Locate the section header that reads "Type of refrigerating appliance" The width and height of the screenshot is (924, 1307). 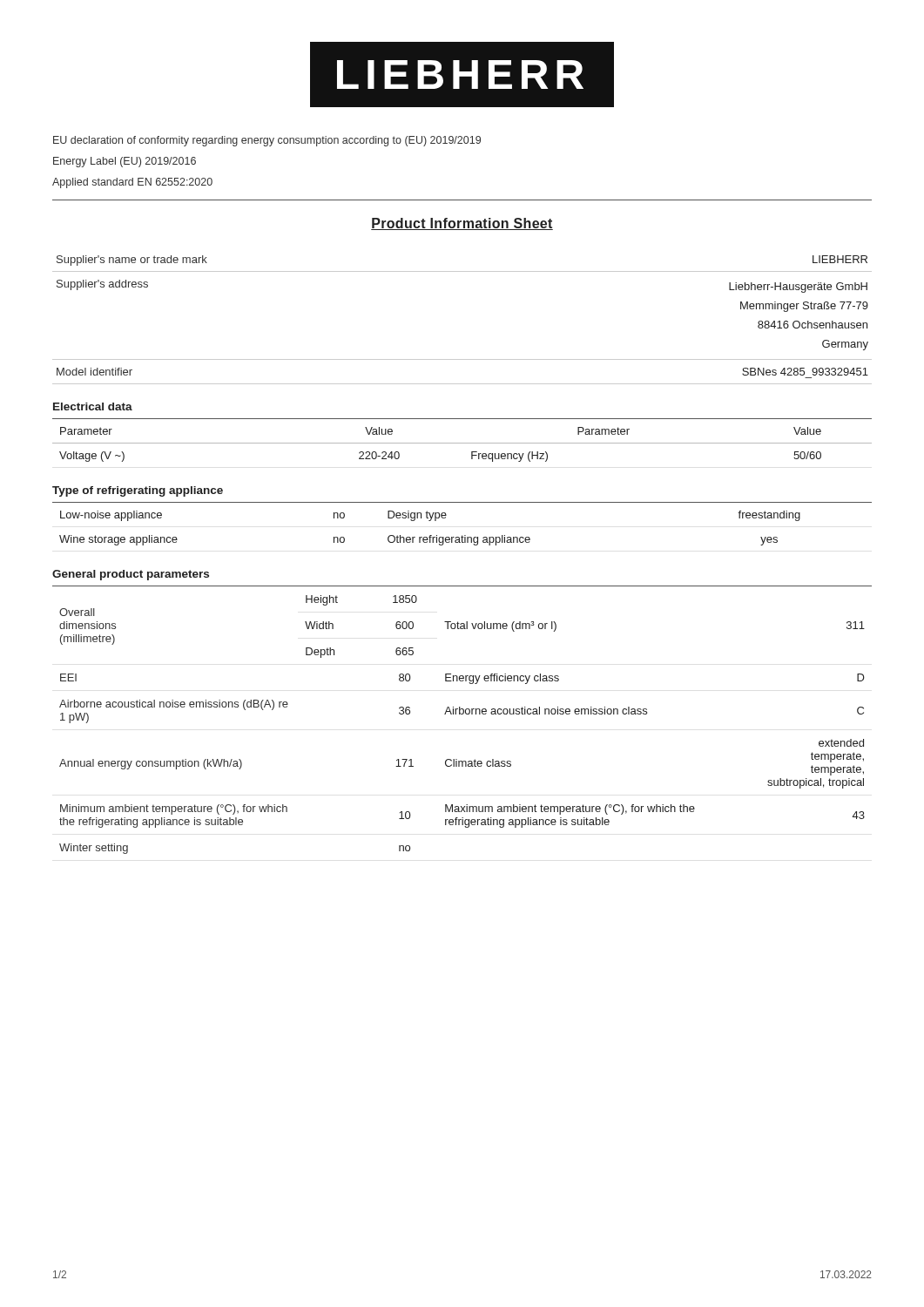[138, 490]
